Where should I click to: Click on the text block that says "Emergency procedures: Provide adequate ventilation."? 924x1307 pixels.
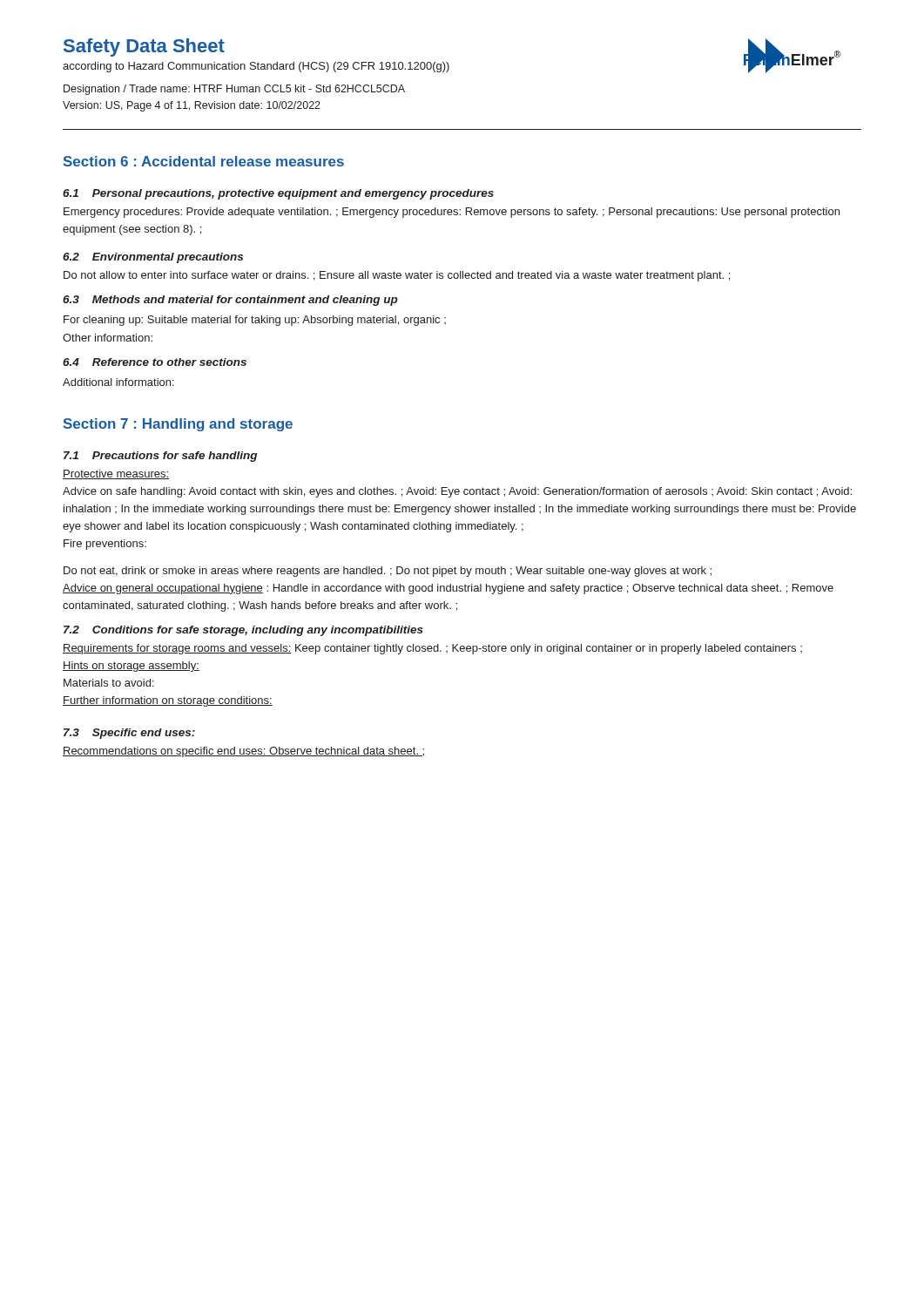point(462,221)
